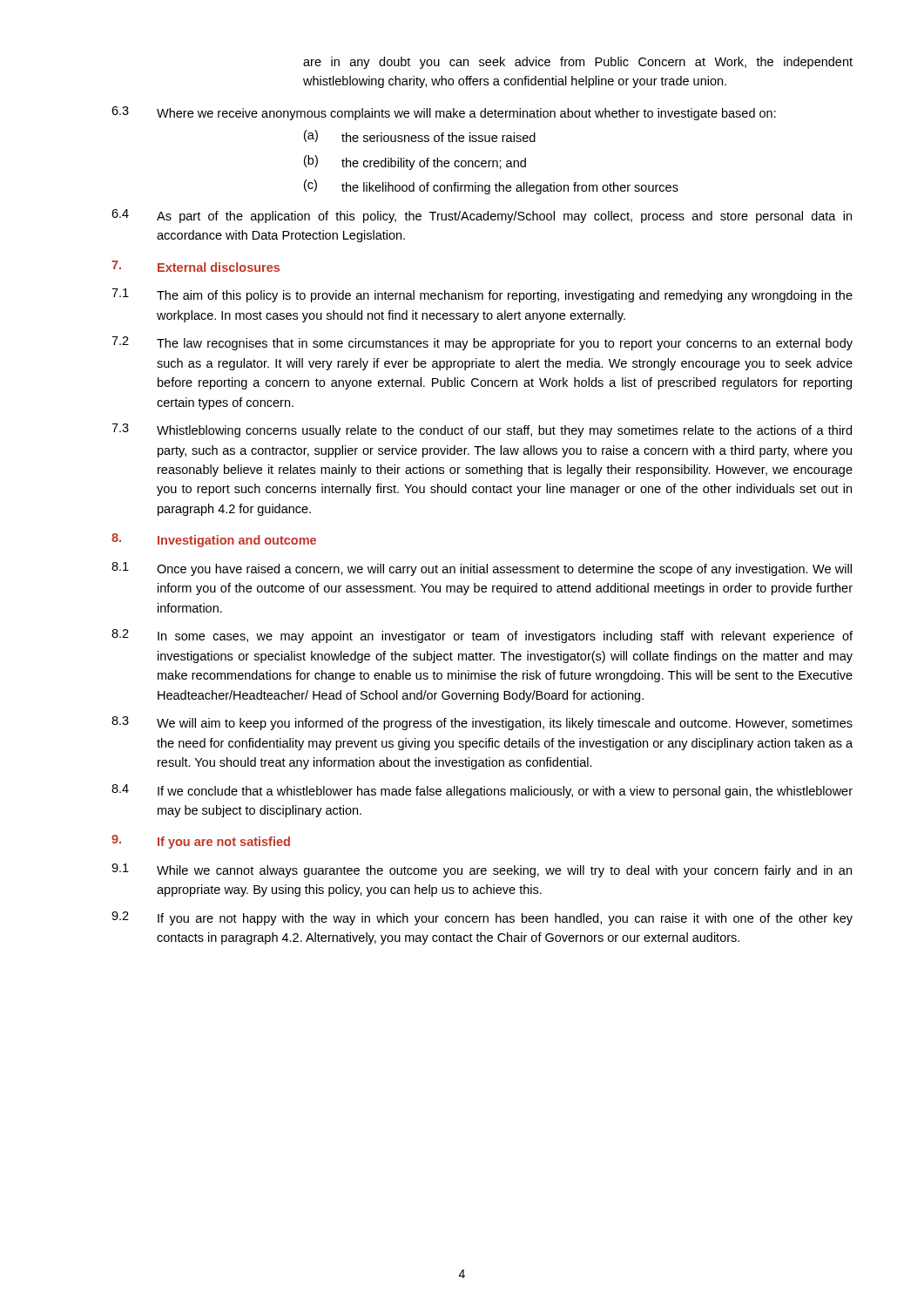Locate the passage starting "4 As part of the"
The width and height of the screenshot is (924, 1307).
[482, 226]
